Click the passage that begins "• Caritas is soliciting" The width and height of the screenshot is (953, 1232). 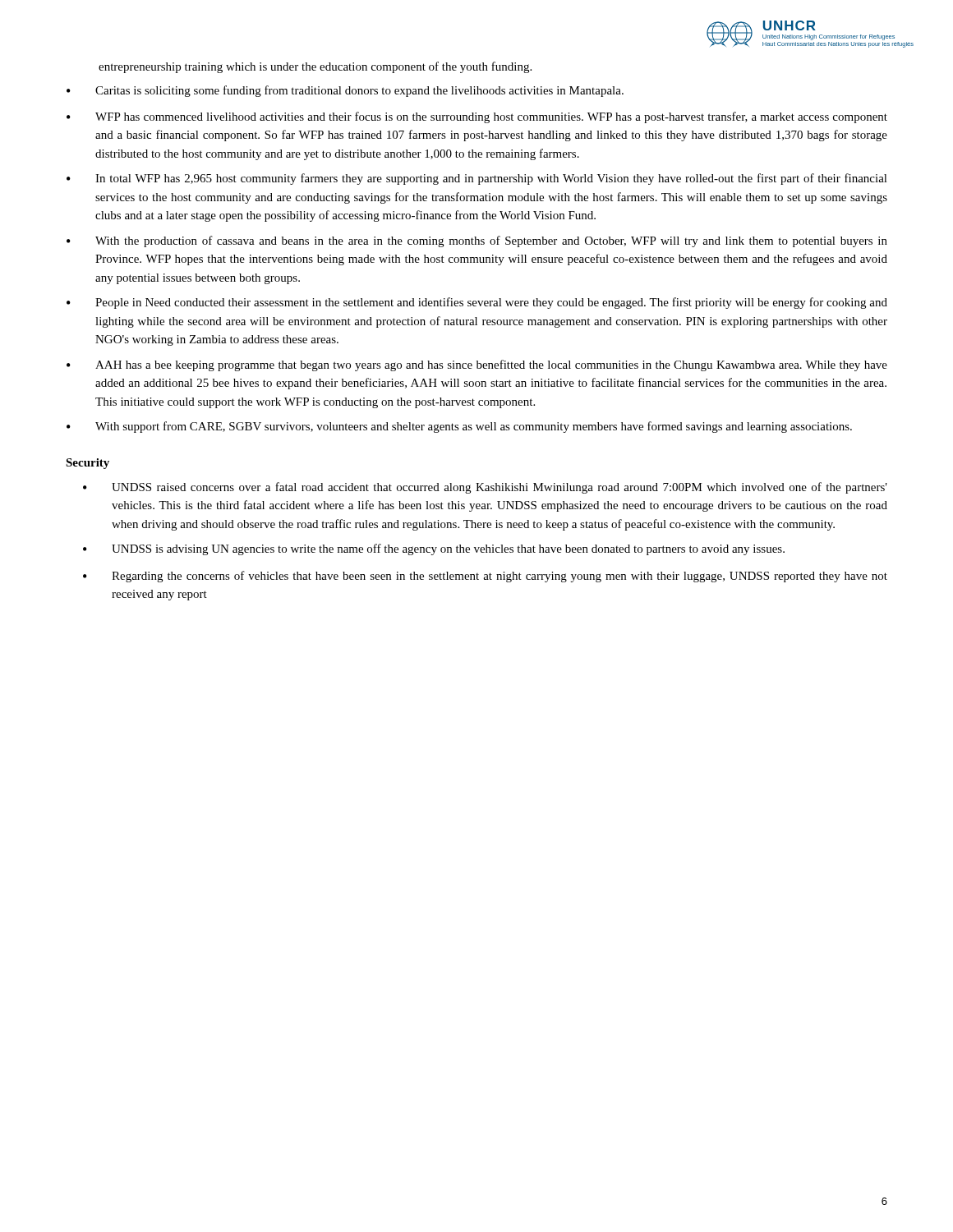(476, 91)
